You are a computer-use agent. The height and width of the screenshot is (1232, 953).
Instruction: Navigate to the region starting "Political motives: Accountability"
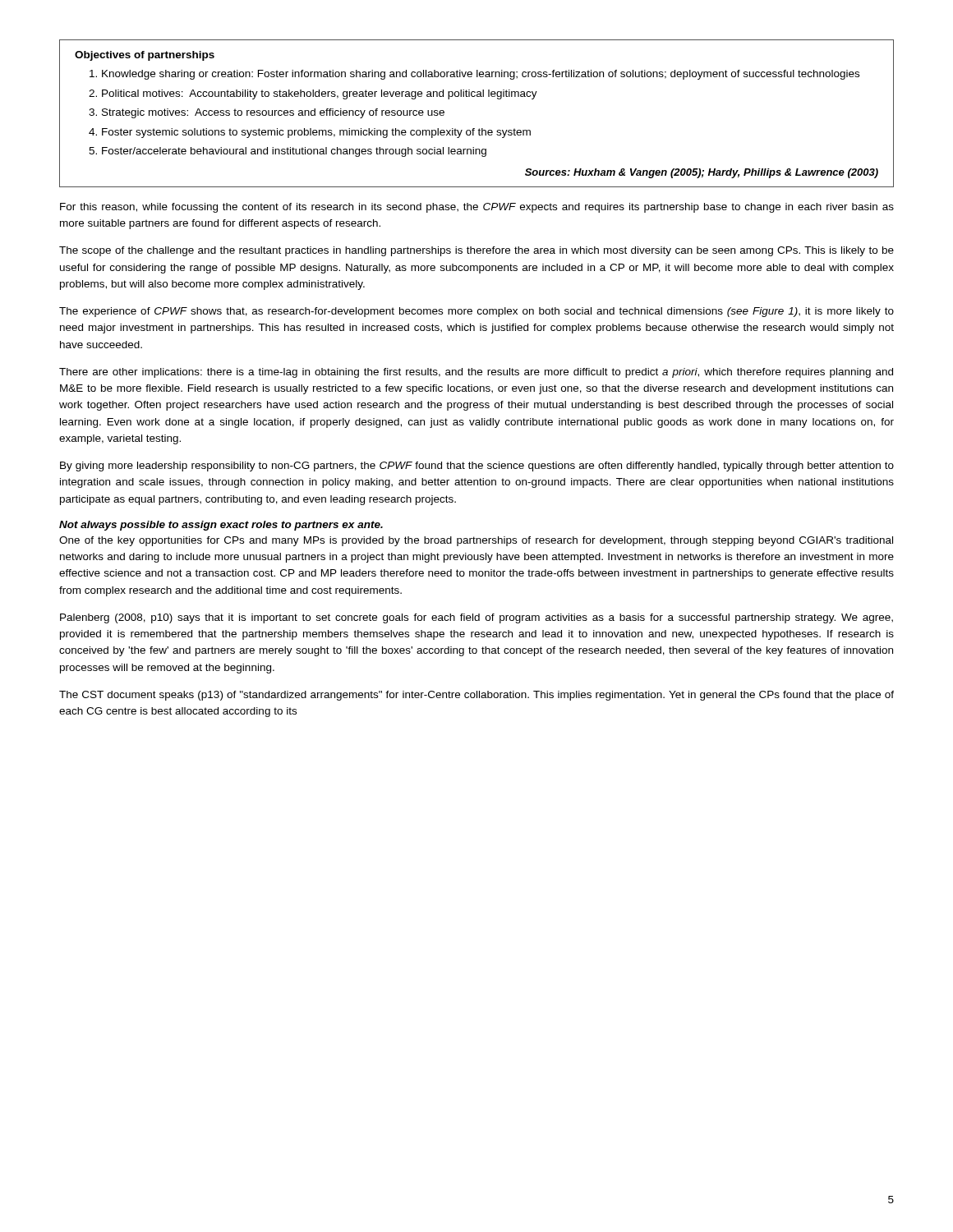click(319, 93)
